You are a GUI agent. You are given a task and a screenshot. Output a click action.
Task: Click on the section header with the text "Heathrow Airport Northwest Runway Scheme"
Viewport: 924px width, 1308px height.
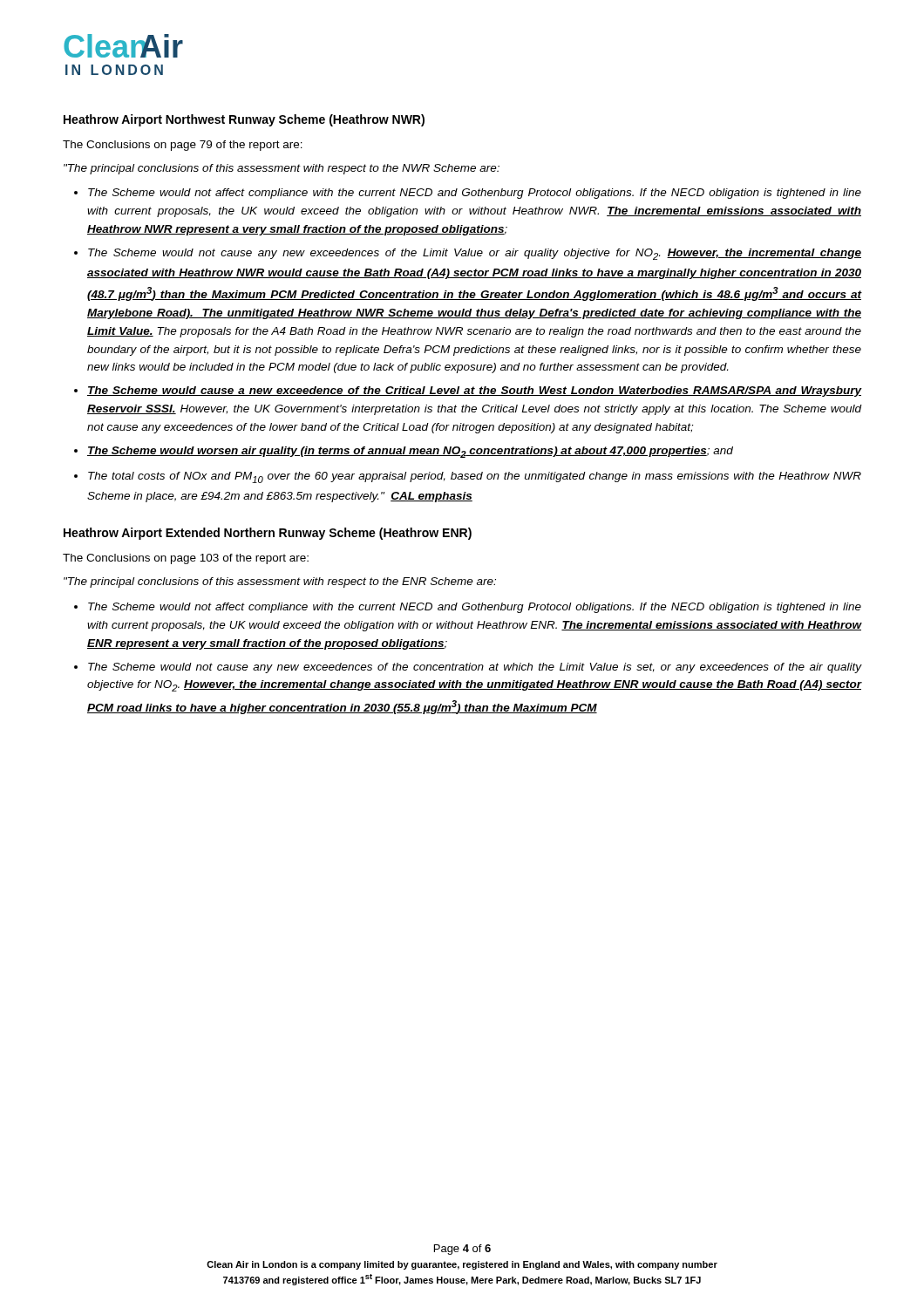coord(244,119)
